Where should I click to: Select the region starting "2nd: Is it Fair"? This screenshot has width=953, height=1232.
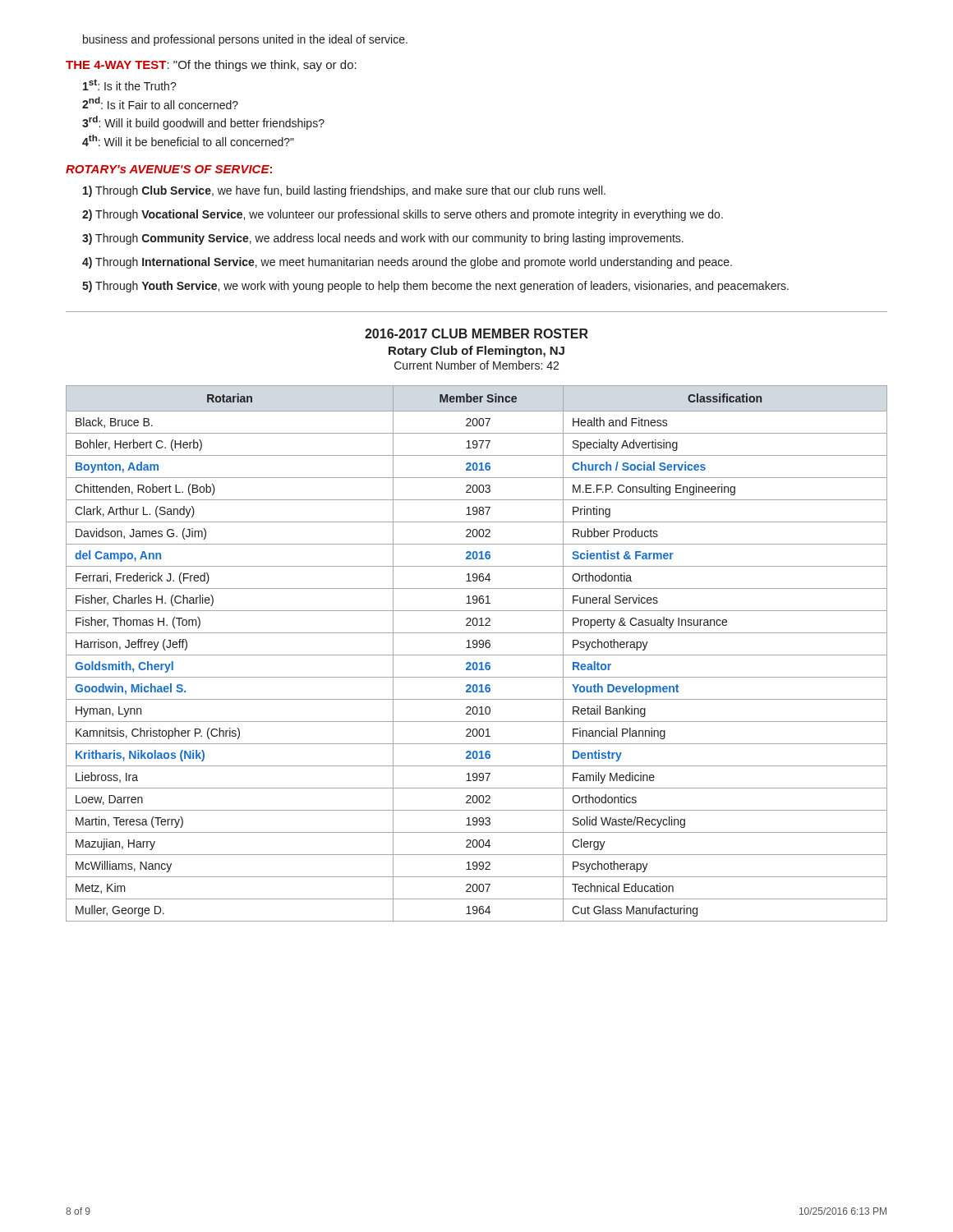pyautogui.click(x=160, y=103)
